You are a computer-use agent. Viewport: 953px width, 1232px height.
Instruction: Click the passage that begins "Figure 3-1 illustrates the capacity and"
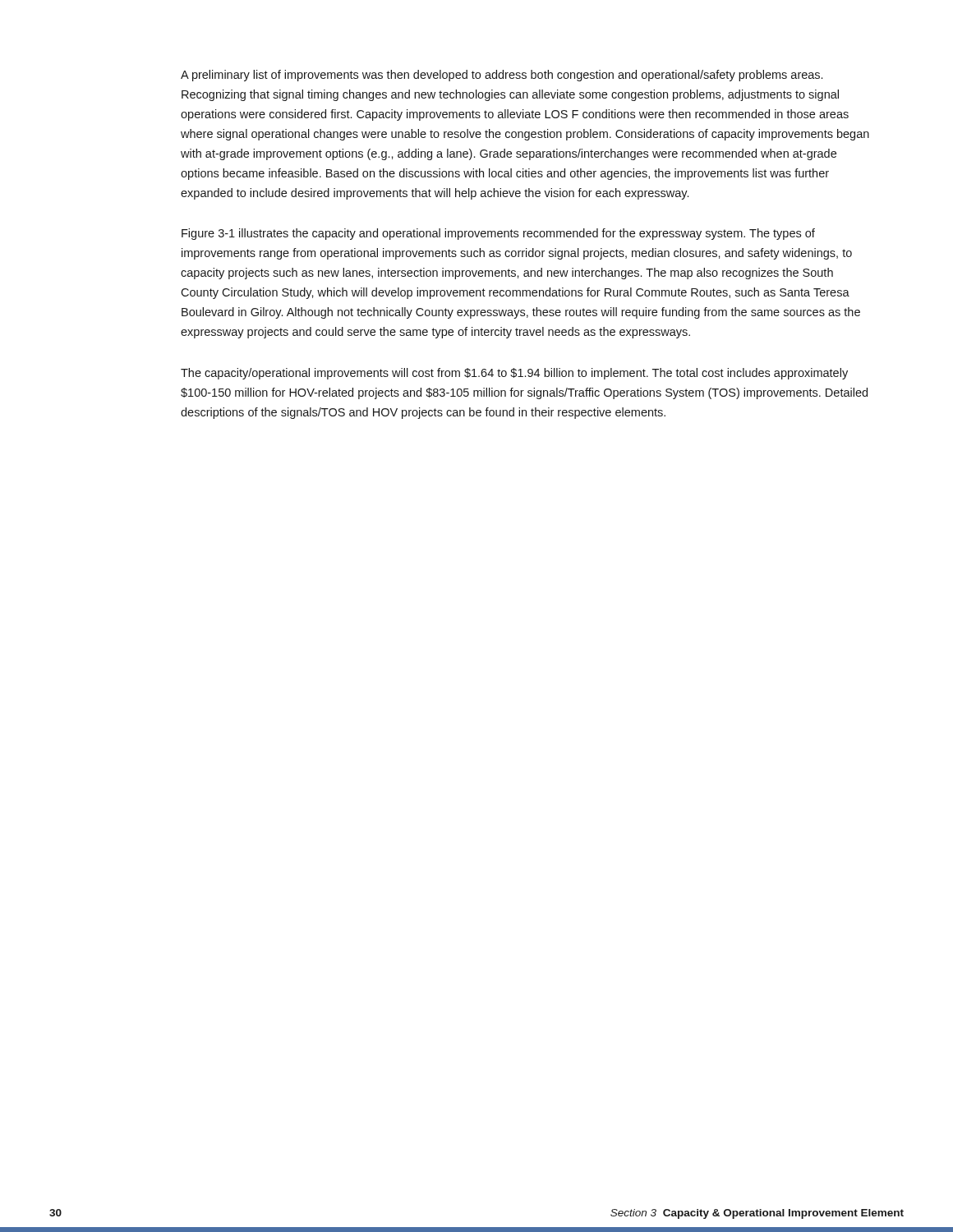pos(521,283)
